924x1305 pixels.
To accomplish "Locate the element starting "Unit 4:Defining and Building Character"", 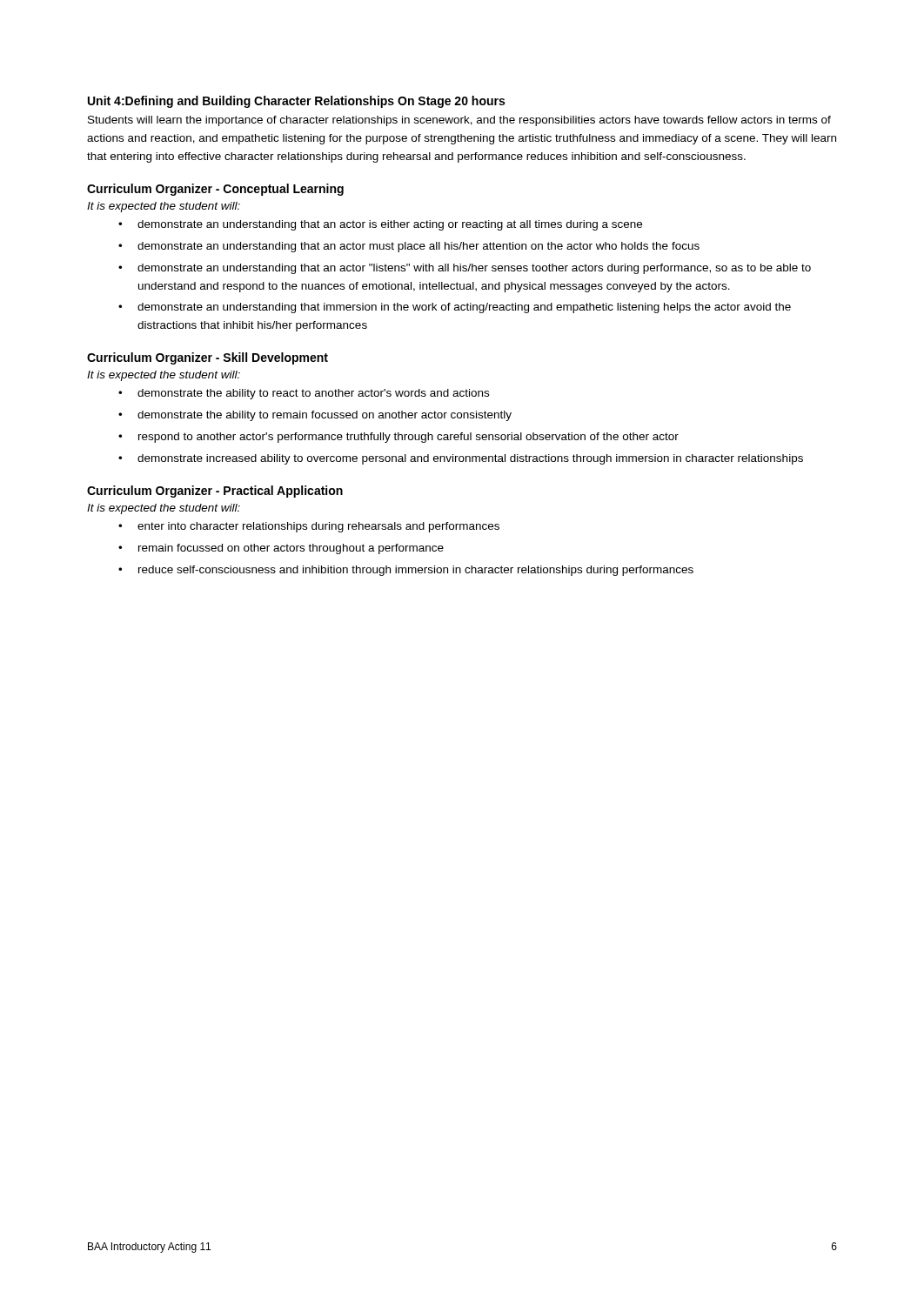I will [296, 101].
